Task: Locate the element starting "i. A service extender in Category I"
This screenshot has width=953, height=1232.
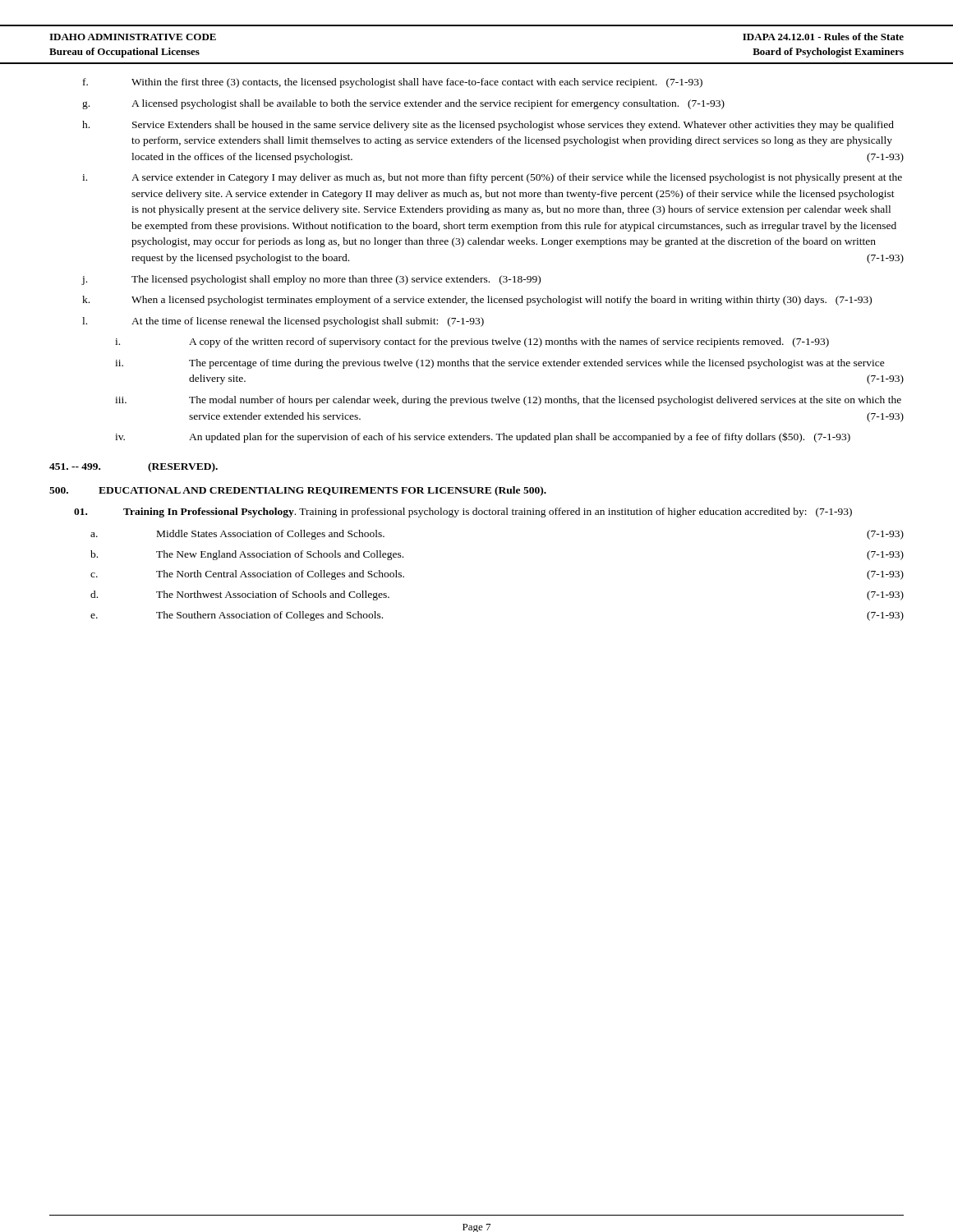Action: coord(476,218)
